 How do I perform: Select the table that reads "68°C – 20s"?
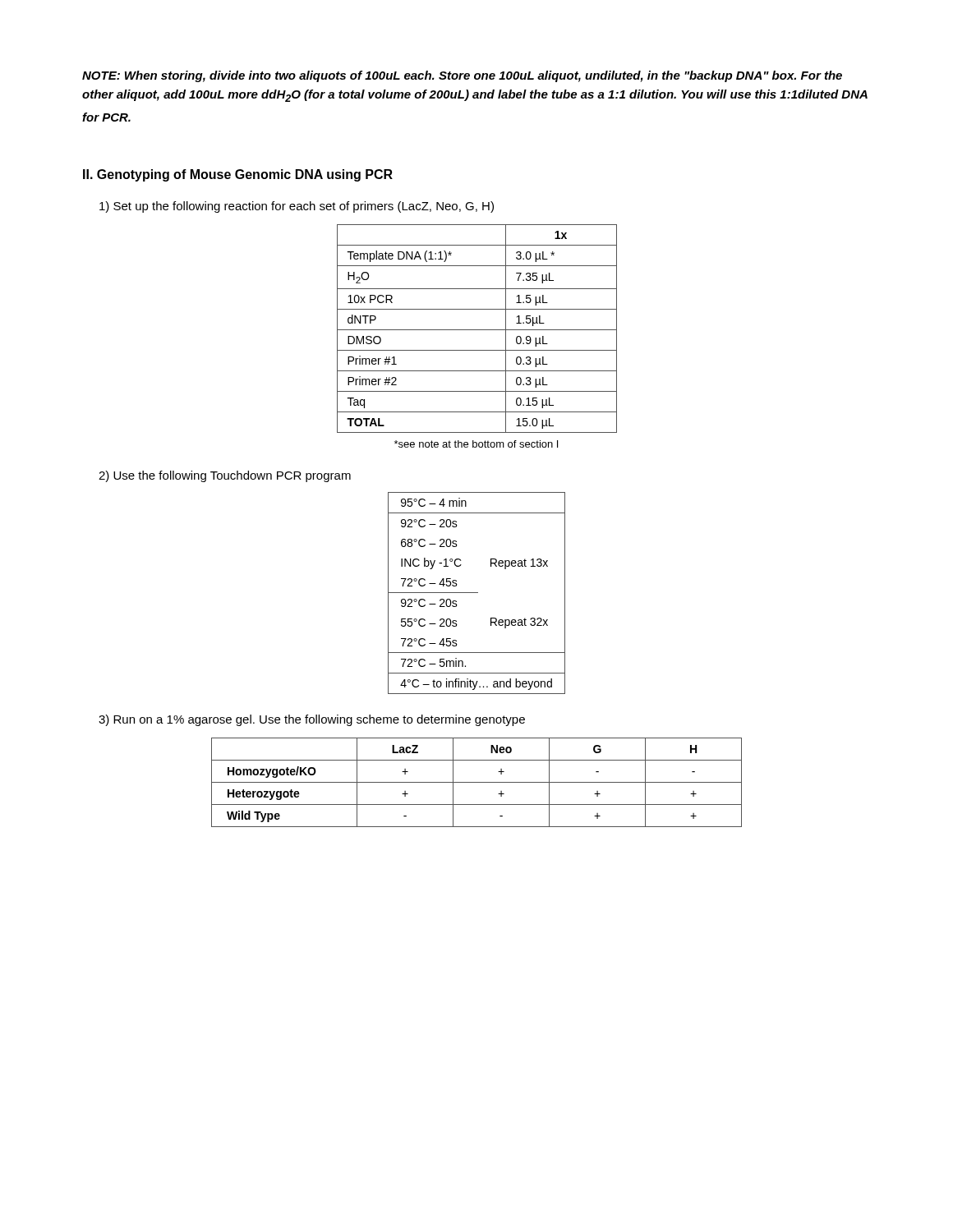click(x=476, y=593)
